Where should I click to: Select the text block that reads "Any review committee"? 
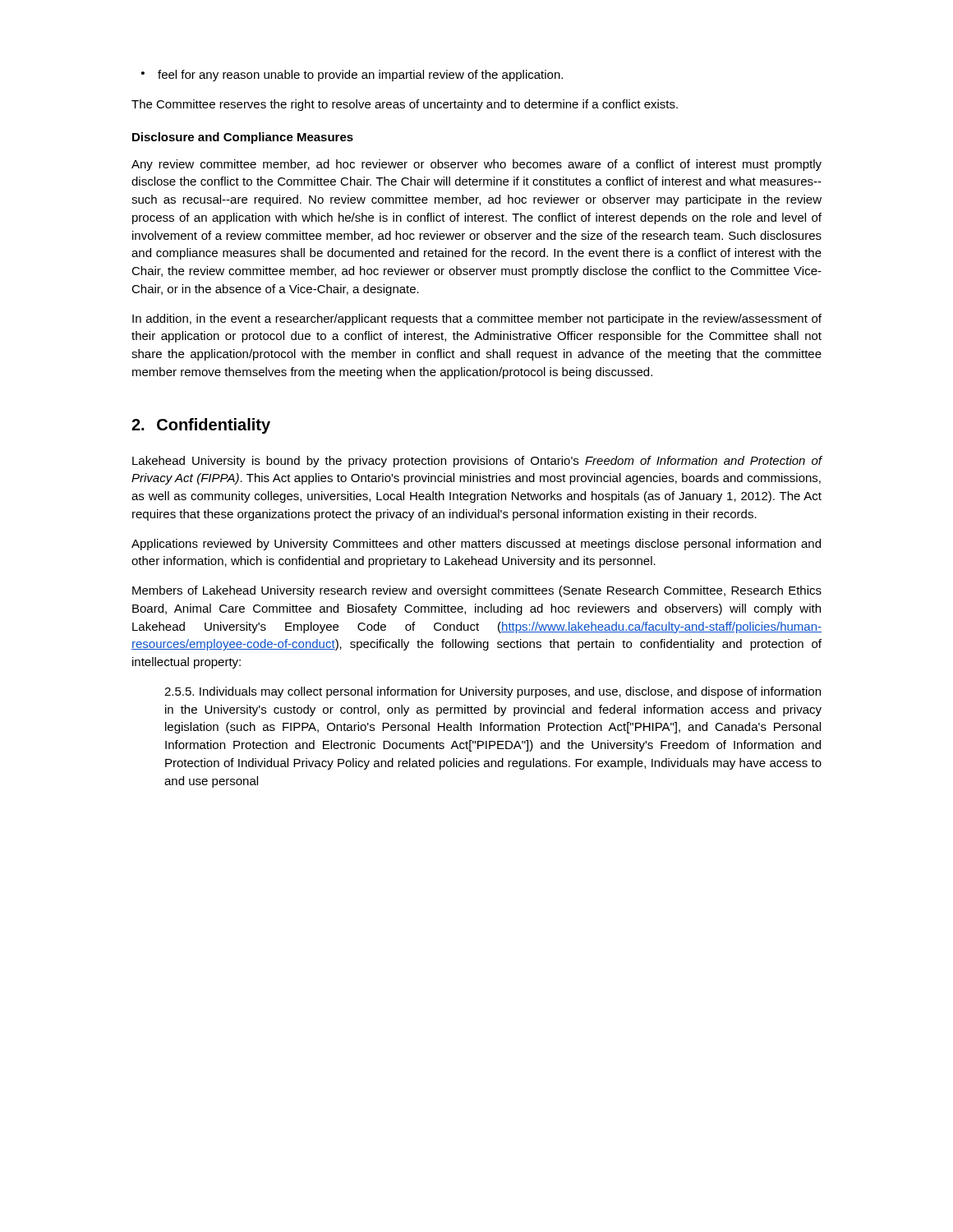click(x=476, y=226)
